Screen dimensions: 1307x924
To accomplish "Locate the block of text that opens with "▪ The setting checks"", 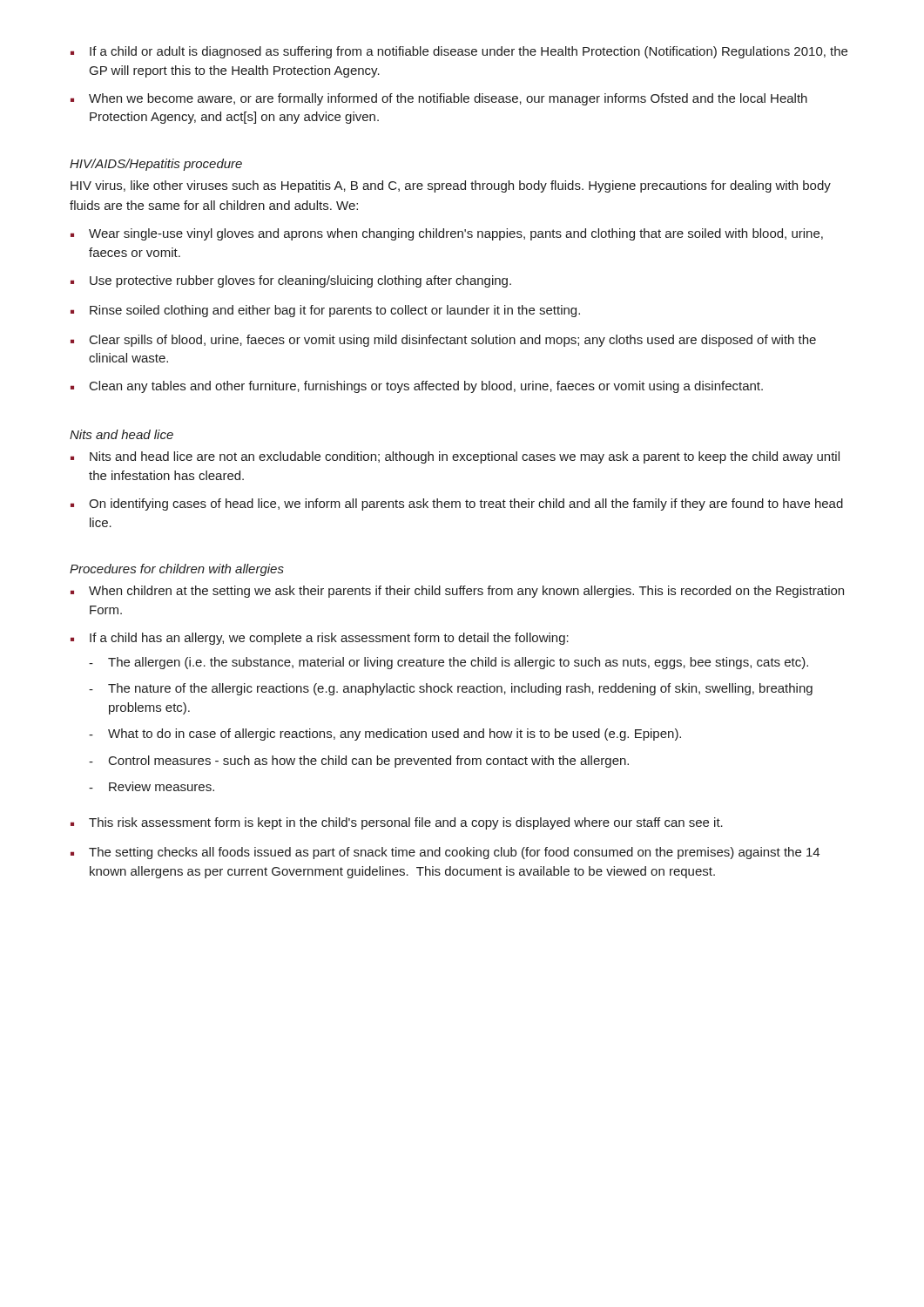I will click(x=462, y=862).
